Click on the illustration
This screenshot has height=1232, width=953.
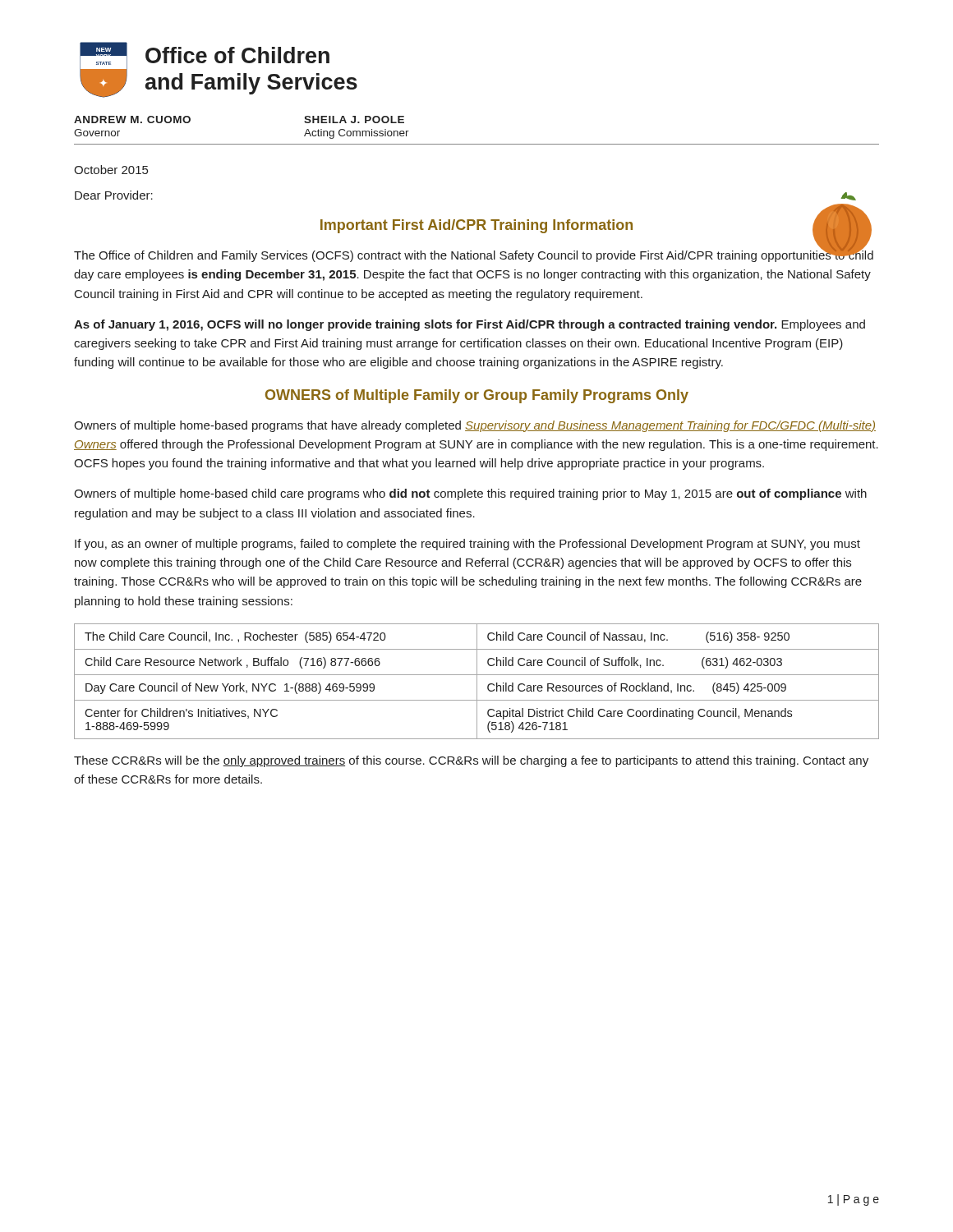tap(842, 227)
